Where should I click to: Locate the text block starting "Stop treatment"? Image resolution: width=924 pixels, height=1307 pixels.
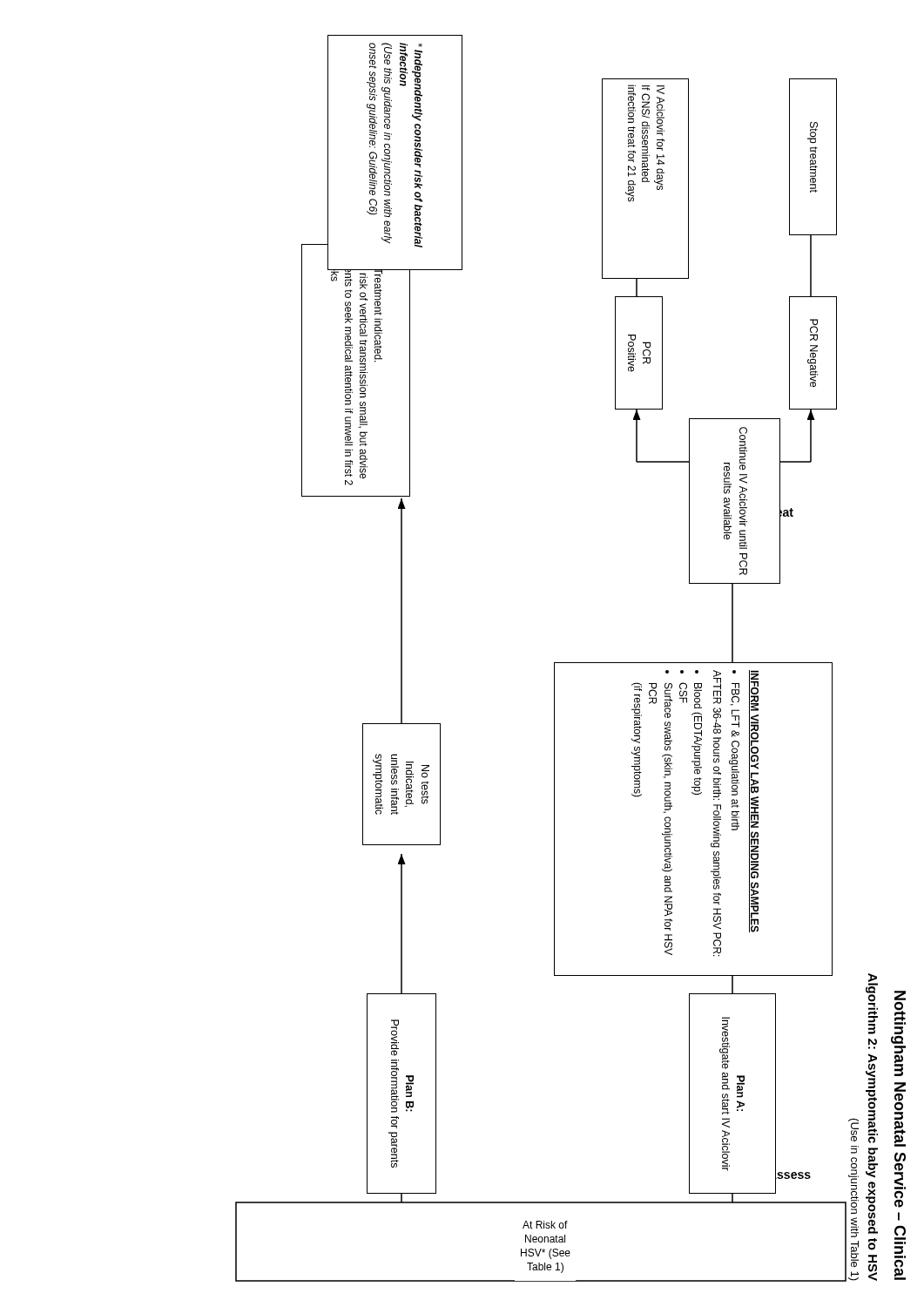coord(813,157)
